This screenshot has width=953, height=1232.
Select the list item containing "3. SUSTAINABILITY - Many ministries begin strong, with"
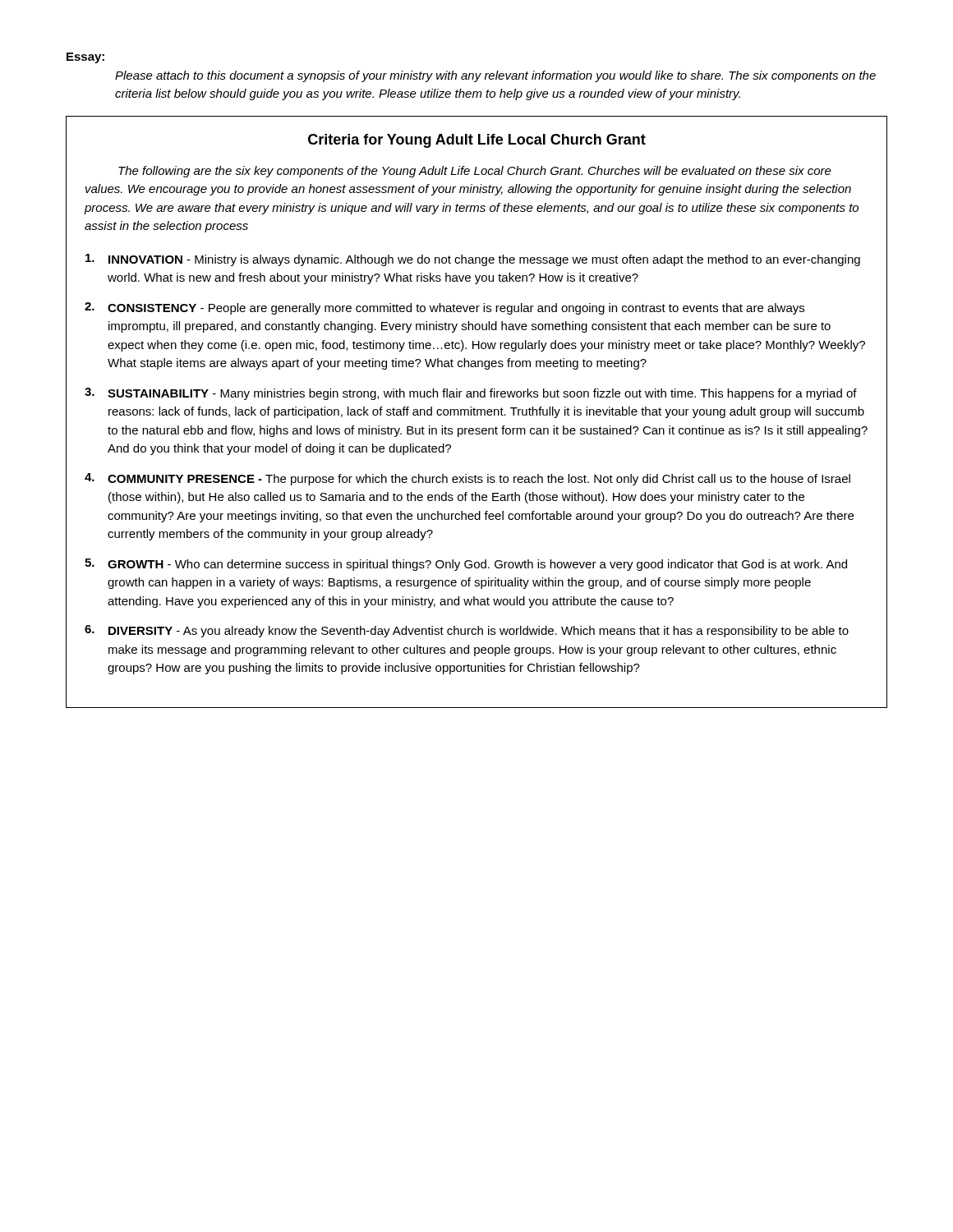476,421
